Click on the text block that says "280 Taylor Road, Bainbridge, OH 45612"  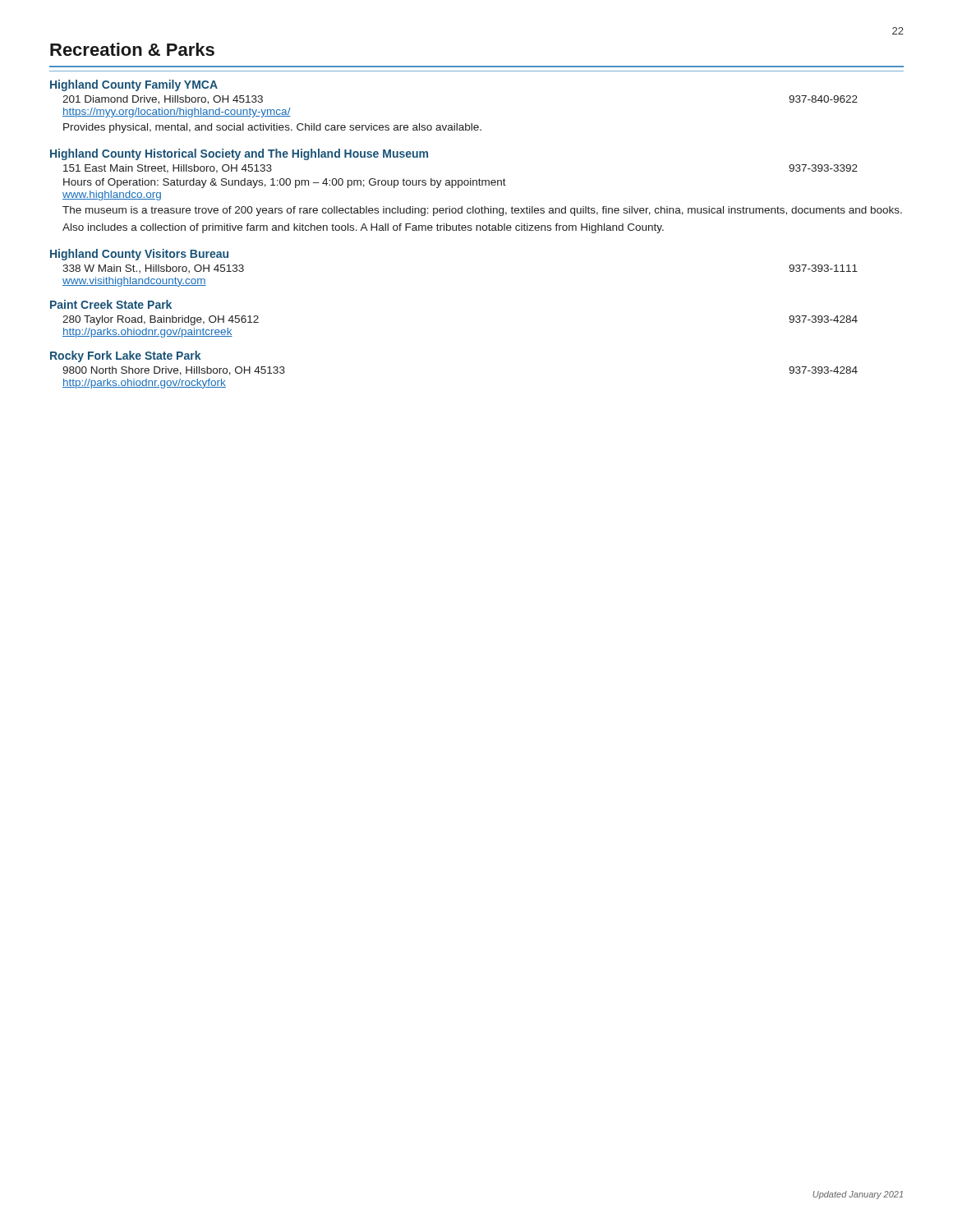[x=160, y=320]
